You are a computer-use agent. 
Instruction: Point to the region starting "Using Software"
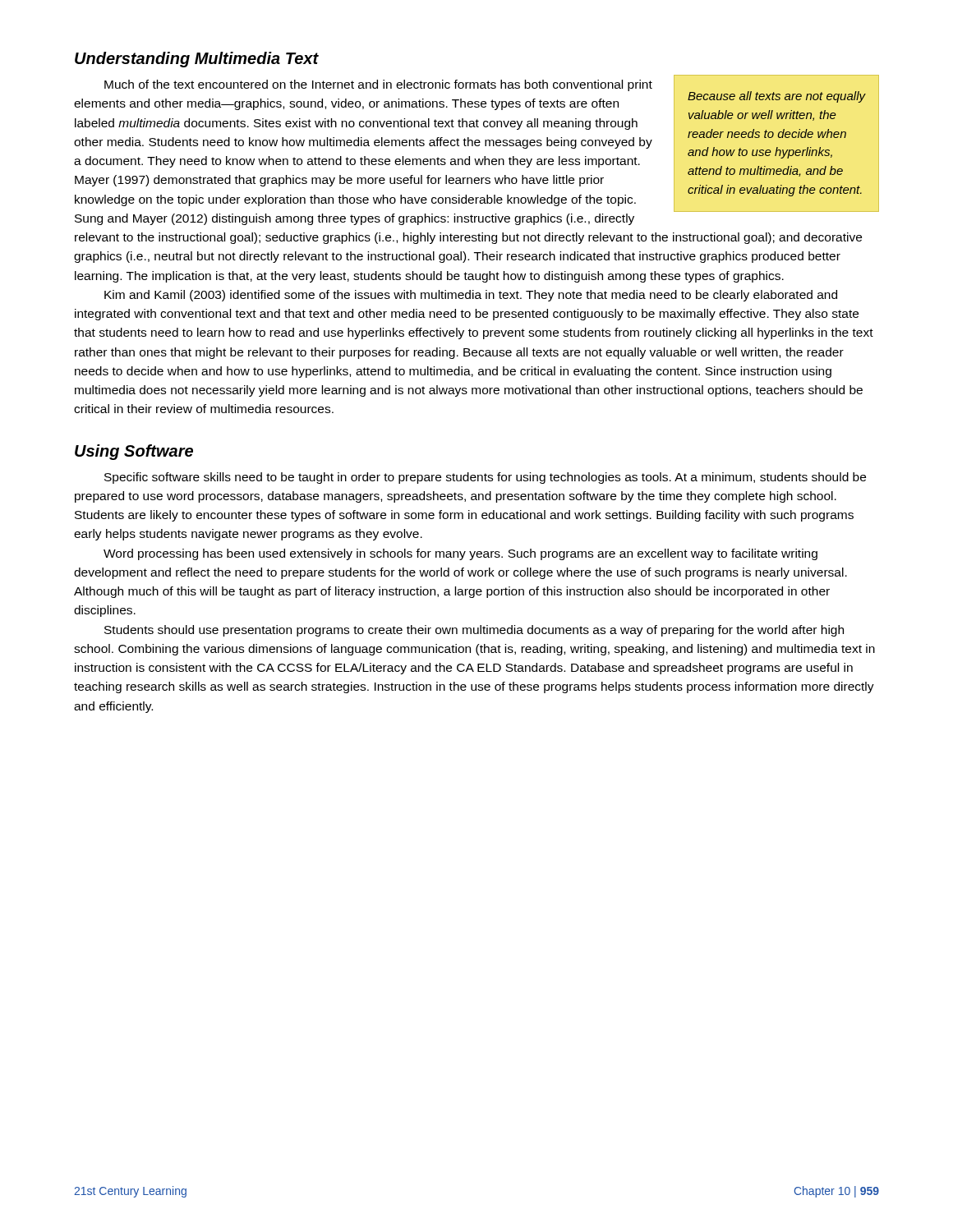(x=134, y=452)
